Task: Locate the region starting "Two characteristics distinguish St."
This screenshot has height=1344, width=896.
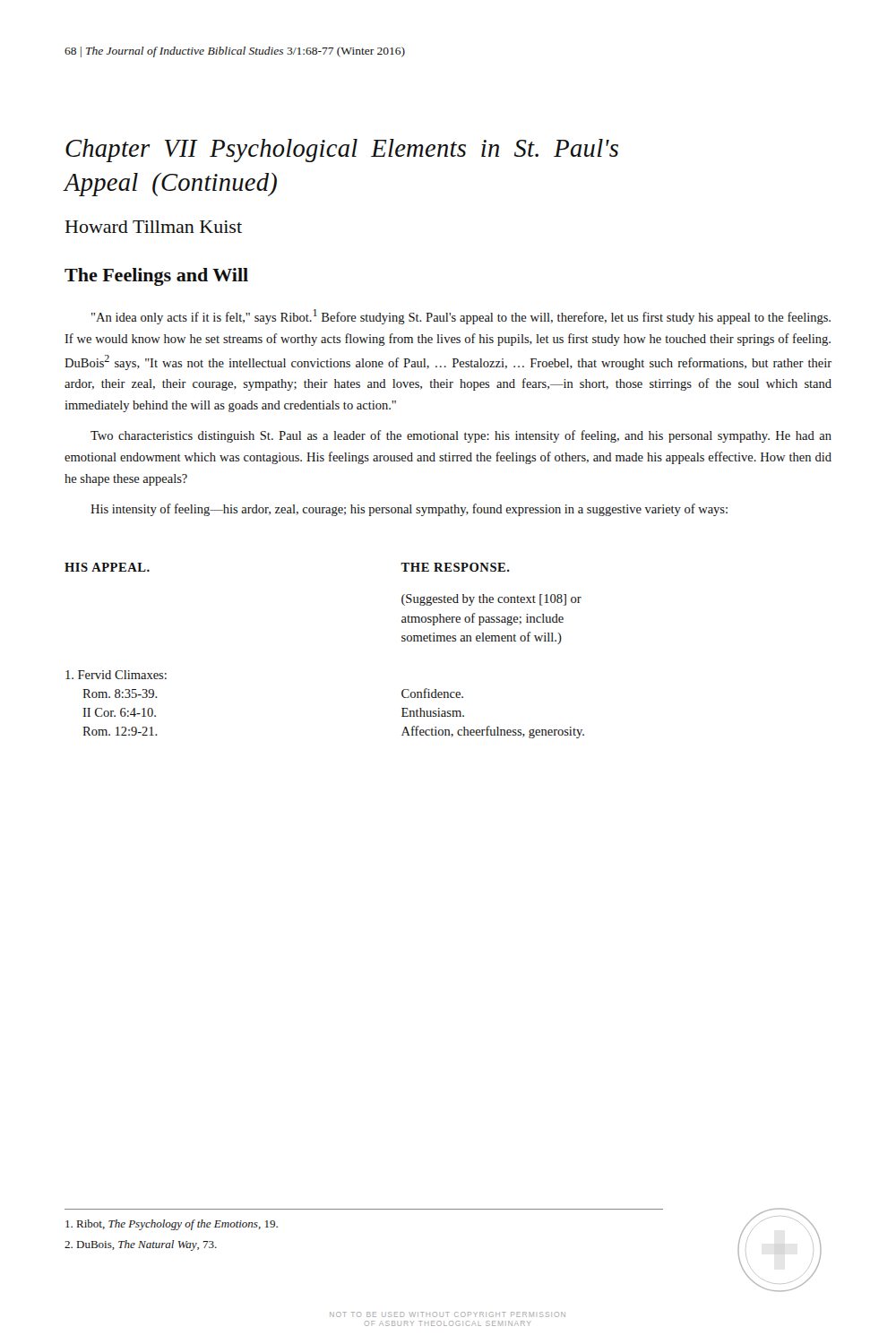Action: (448, 458)
